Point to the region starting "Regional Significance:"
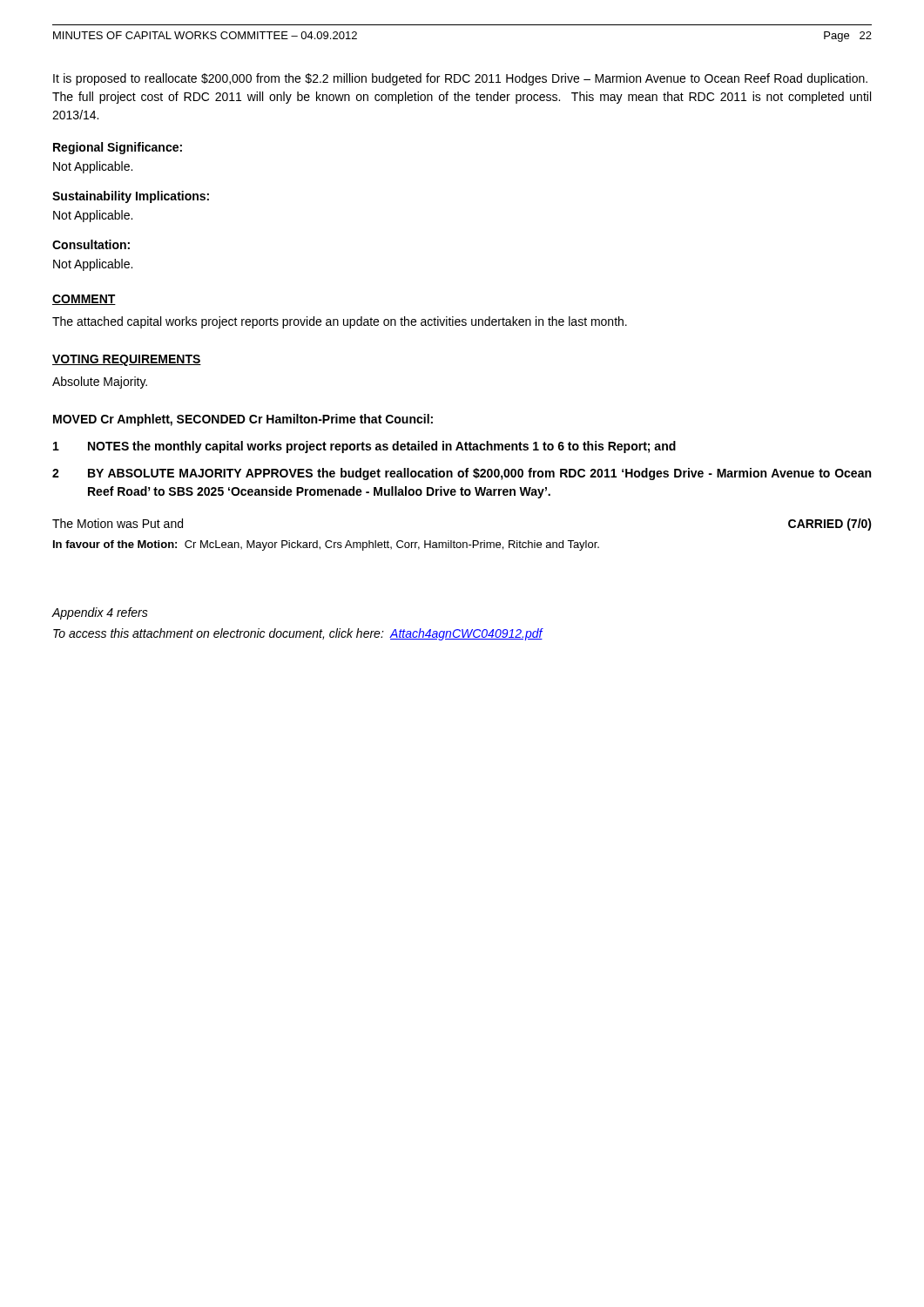Screen dimensions: 1307x924 click(118, 147)
